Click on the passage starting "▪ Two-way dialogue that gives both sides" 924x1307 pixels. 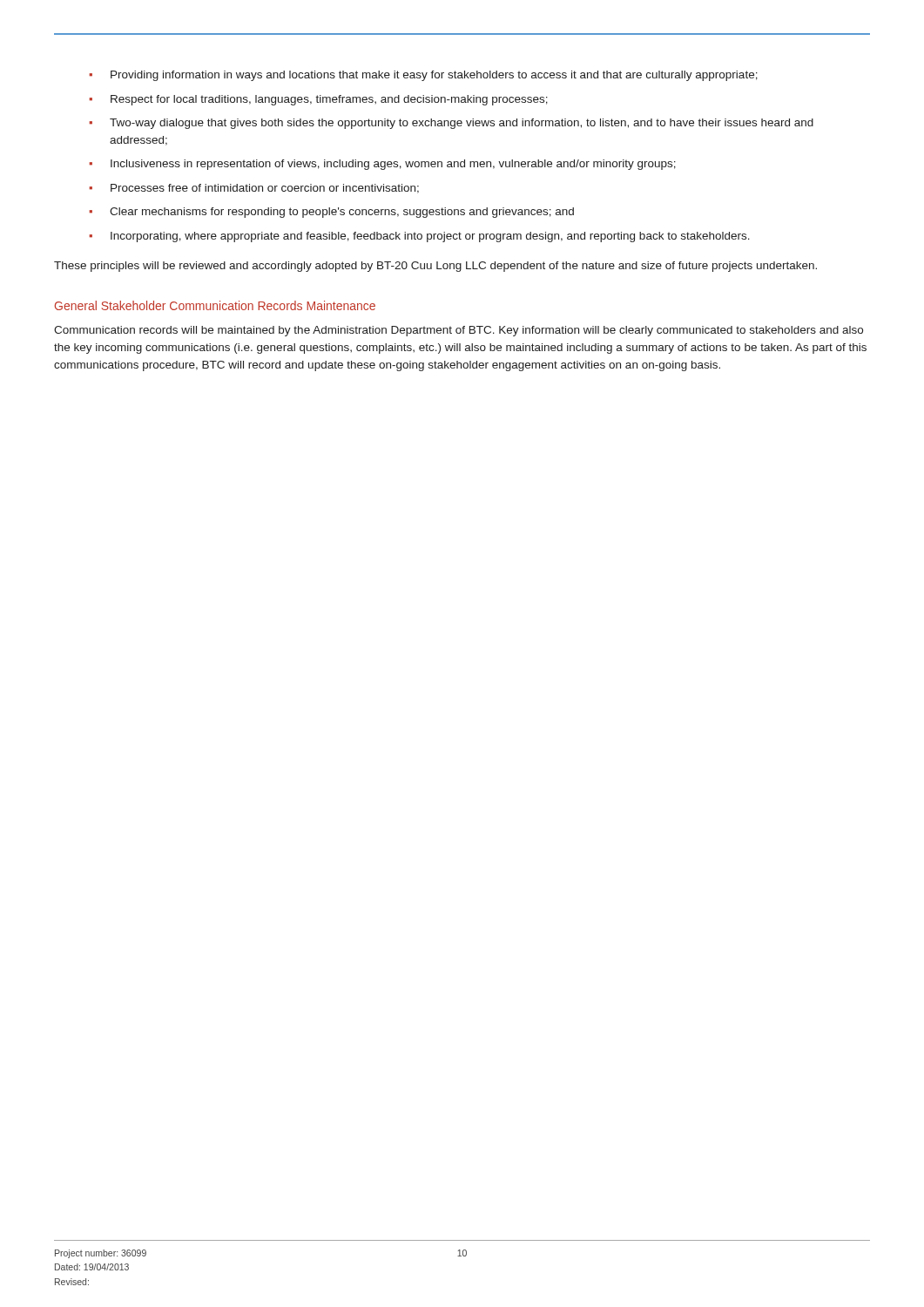(479, 131)
